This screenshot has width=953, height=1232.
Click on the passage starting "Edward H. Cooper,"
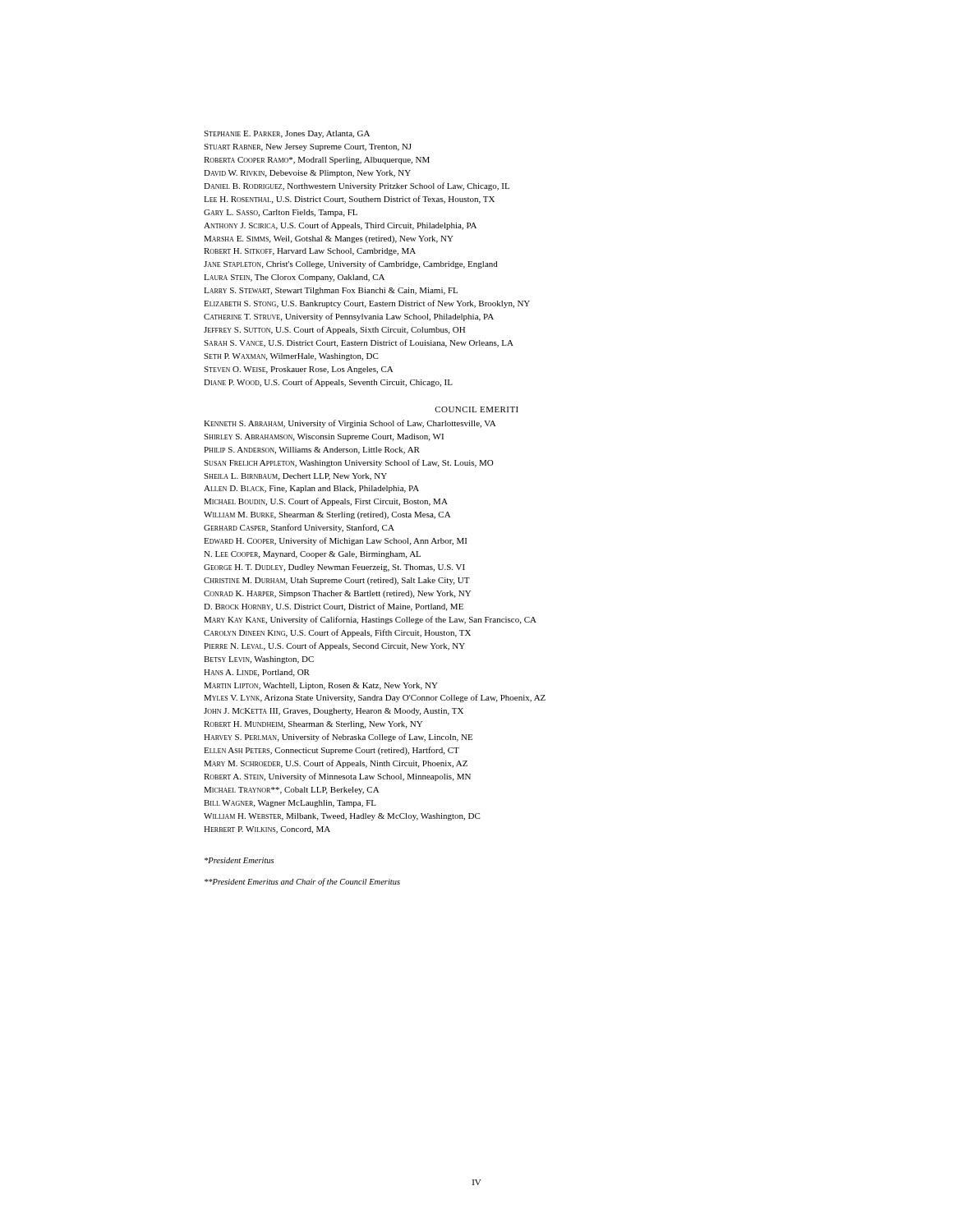477,541
